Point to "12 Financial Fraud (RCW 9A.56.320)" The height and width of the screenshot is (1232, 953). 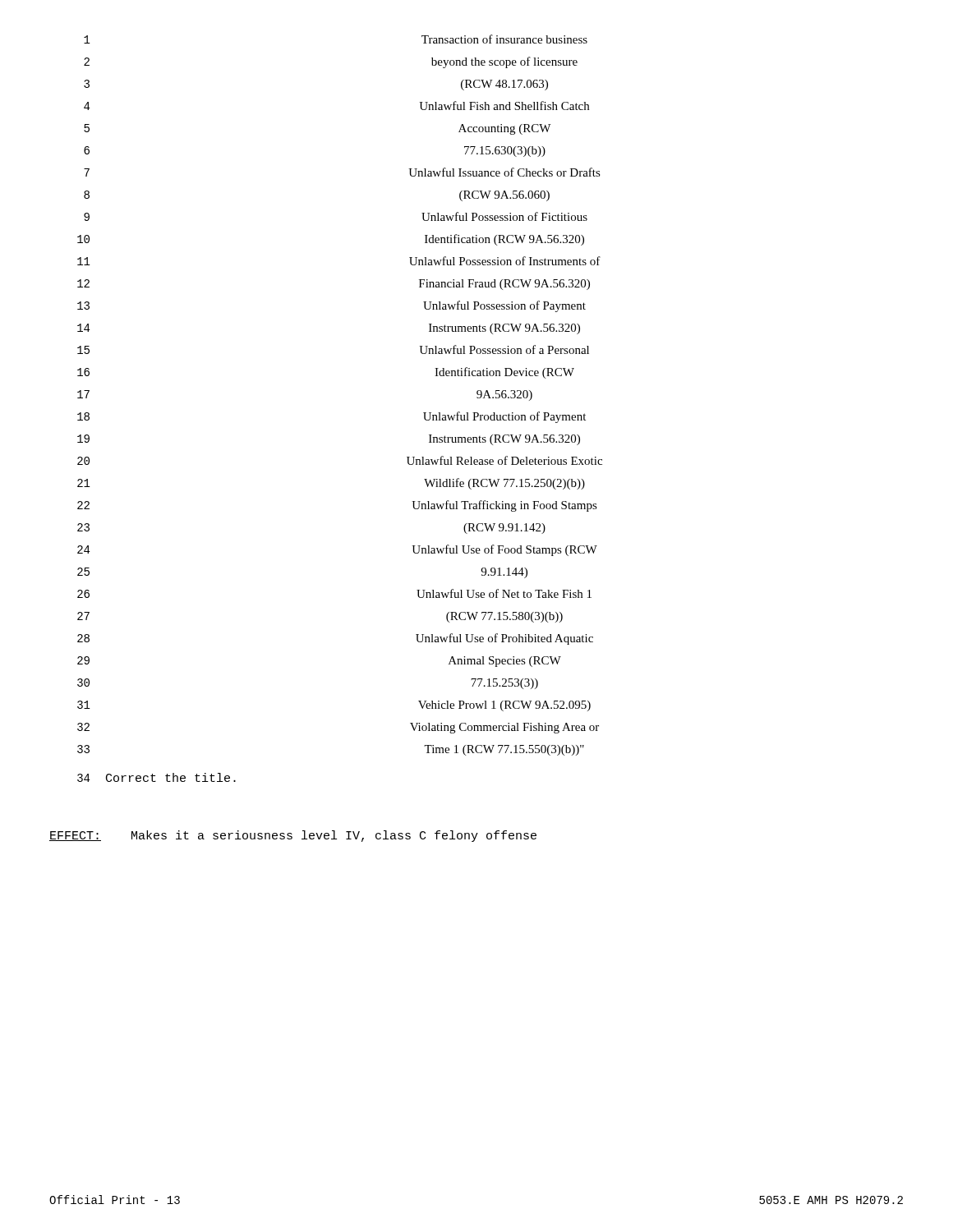(x=476, y=284)
